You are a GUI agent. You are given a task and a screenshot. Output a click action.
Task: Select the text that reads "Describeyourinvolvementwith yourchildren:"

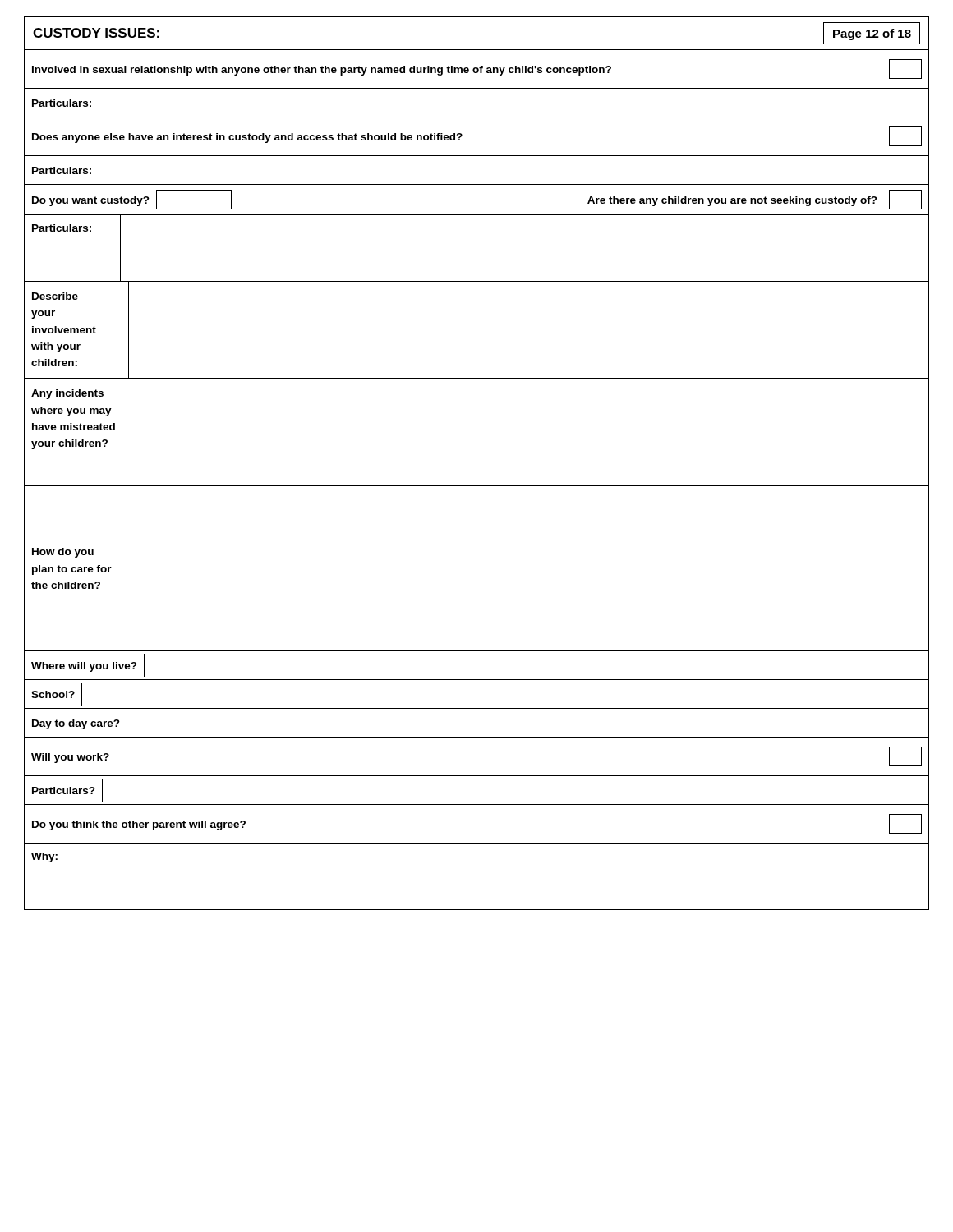pos(476,330)
